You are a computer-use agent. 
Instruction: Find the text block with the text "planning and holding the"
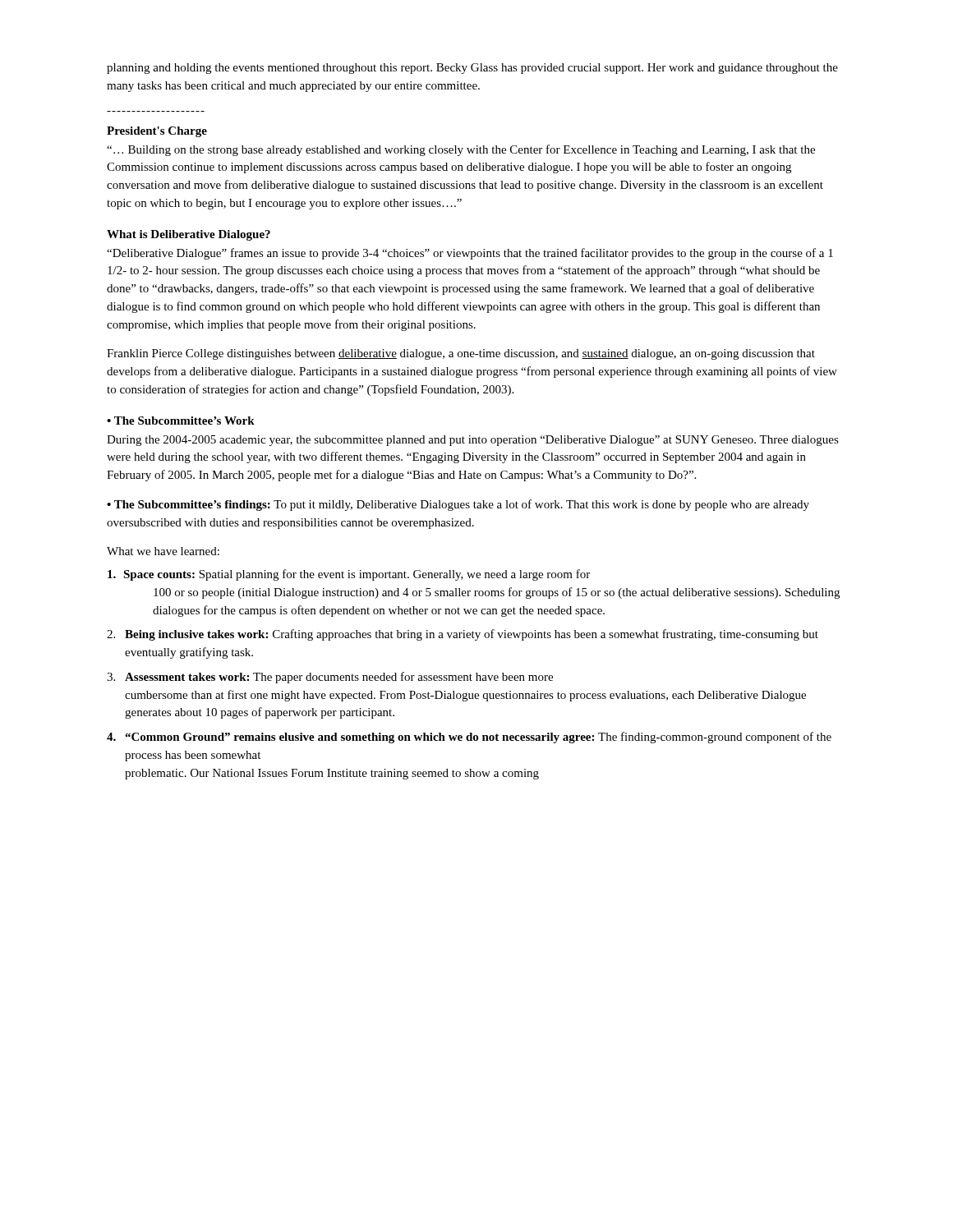point(472,76)
